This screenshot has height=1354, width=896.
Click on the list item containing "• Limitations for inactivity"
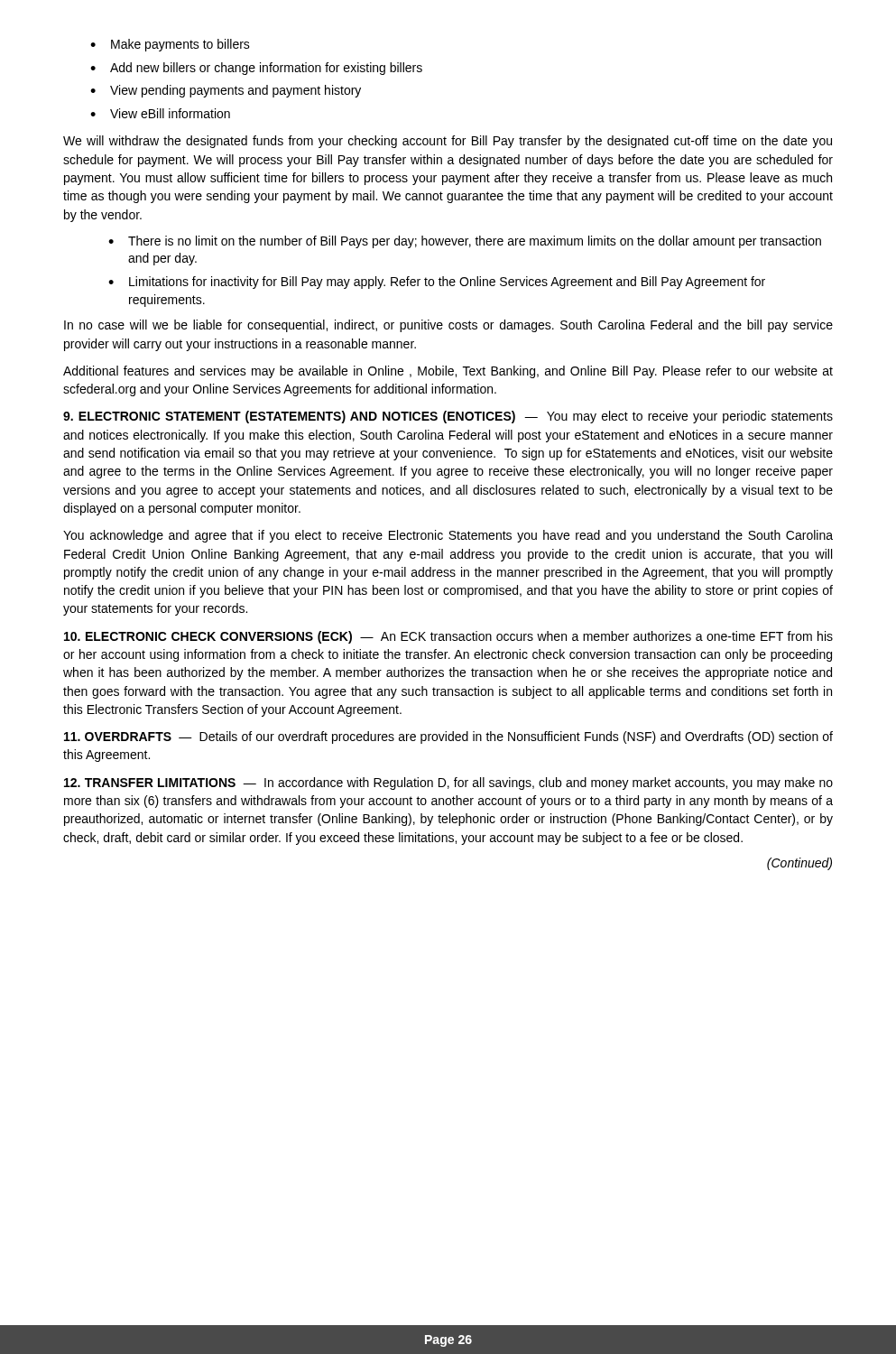click(x=471, y=291)
